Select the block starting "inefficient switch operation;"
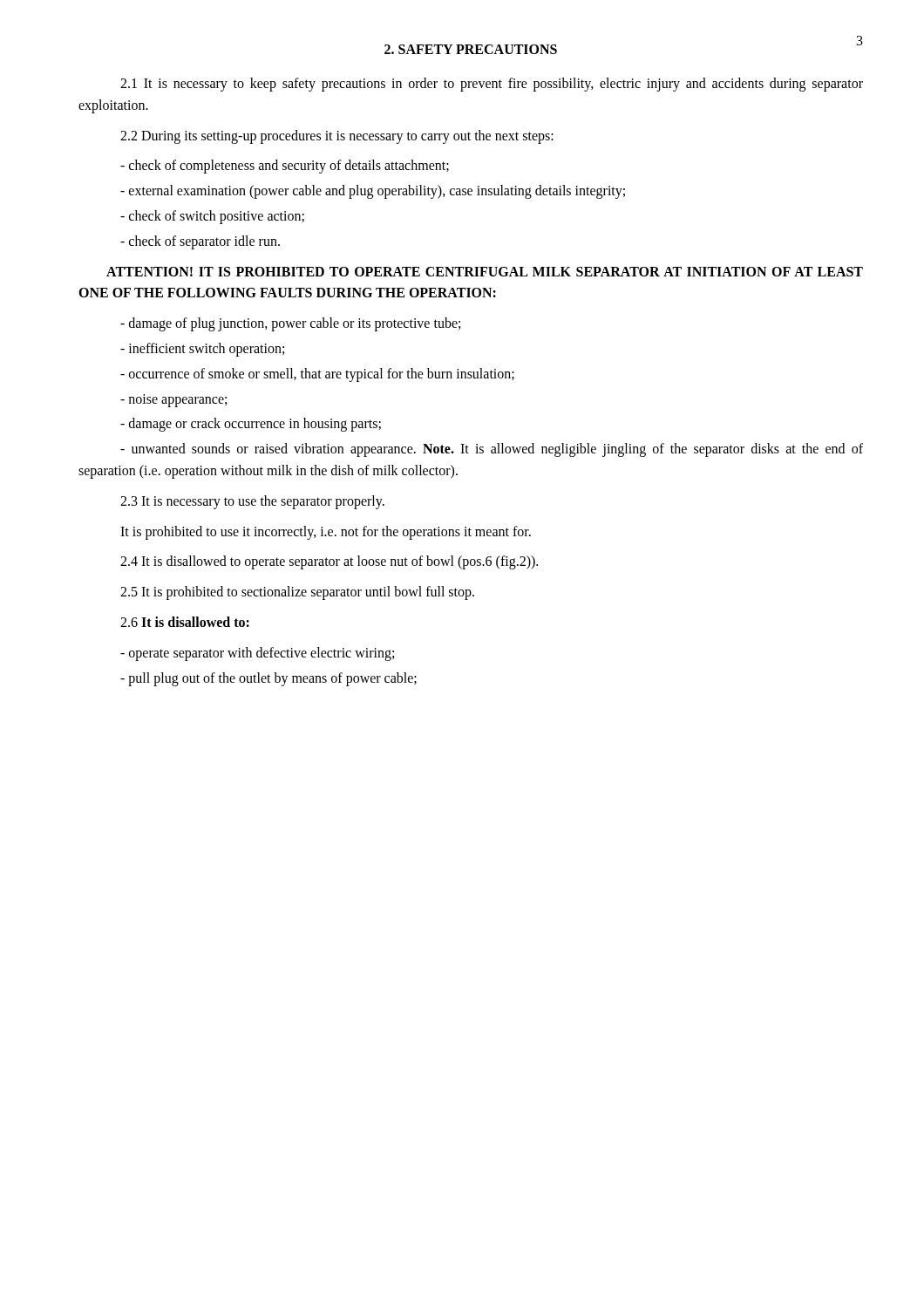 pos(203,348)
